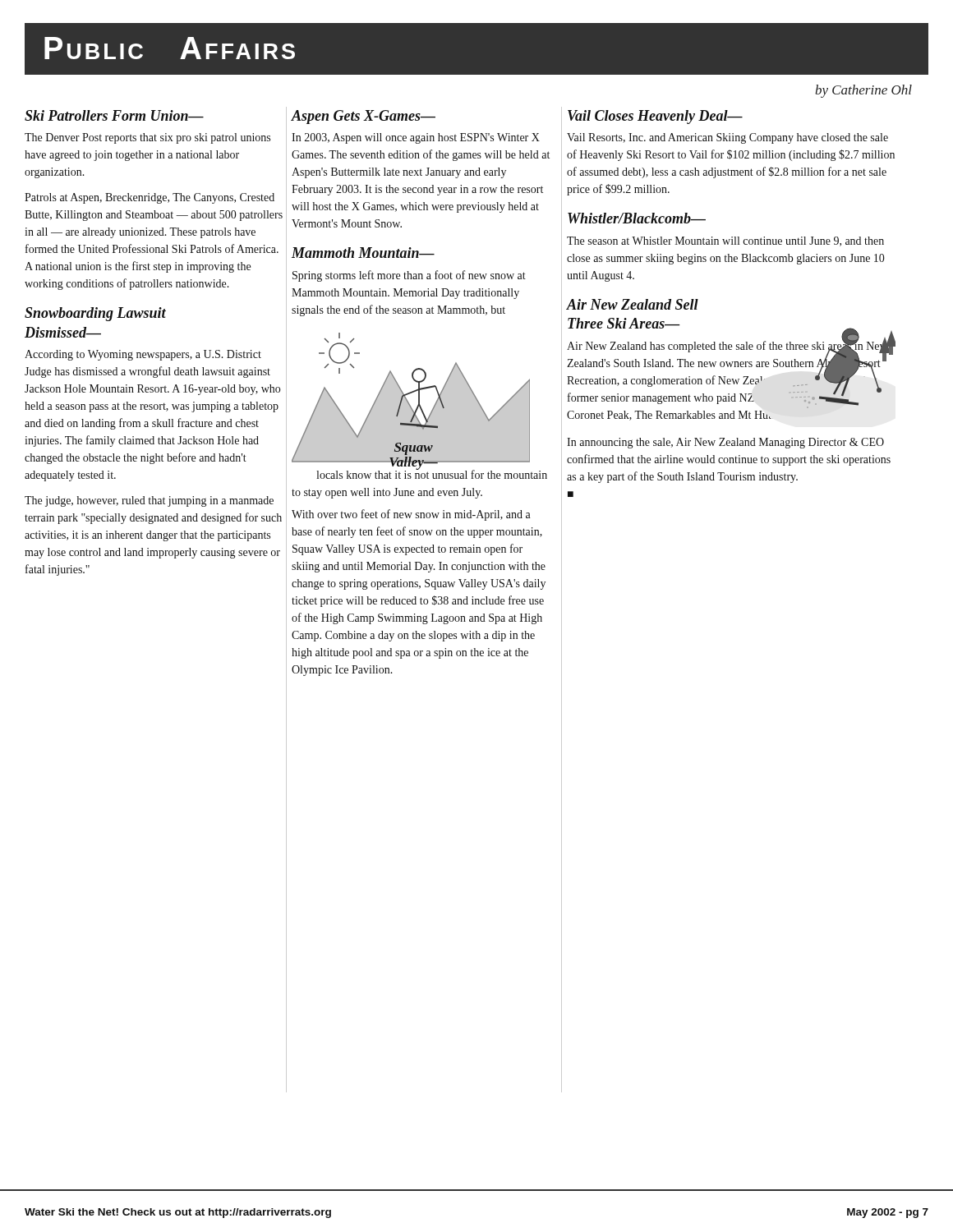Click on the text block with the text "Vail Resorts, Inc. and American"
This screenshot has width=953, height=1232.
point(731,164)
